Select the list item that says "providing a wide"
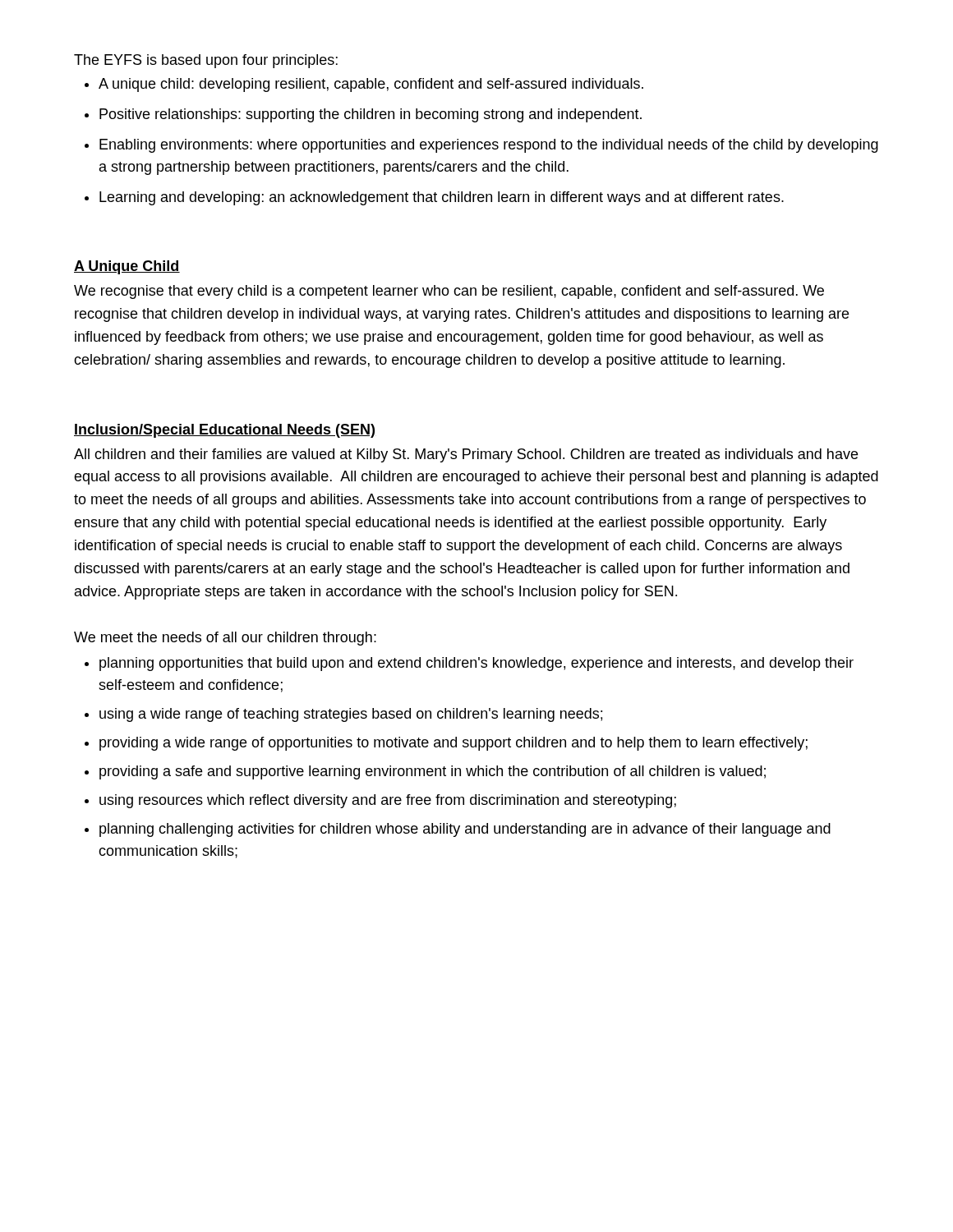 pos(454,742)
